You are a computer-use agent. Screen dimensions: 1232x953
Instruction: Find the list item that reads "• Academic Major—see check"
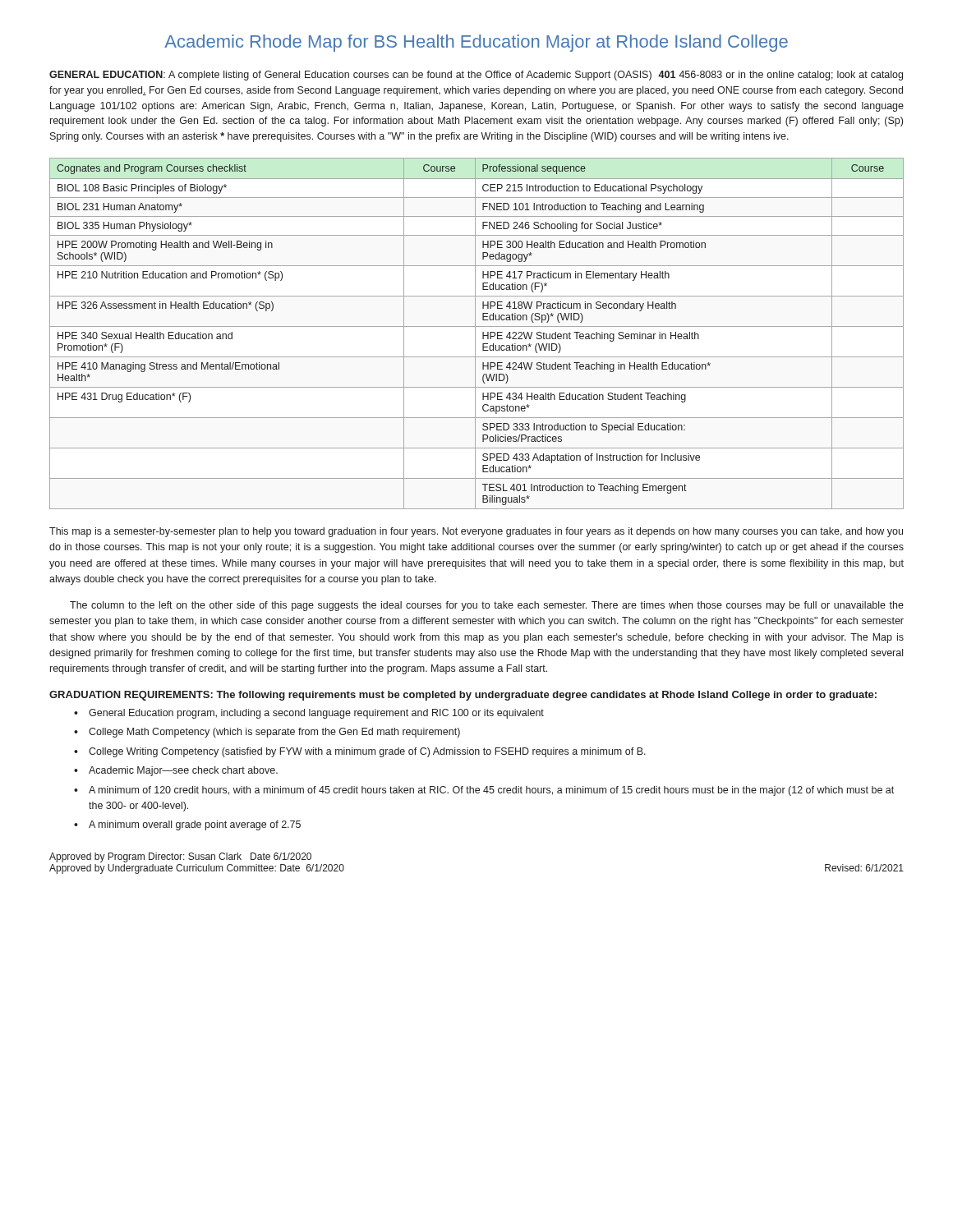point(176,771)
